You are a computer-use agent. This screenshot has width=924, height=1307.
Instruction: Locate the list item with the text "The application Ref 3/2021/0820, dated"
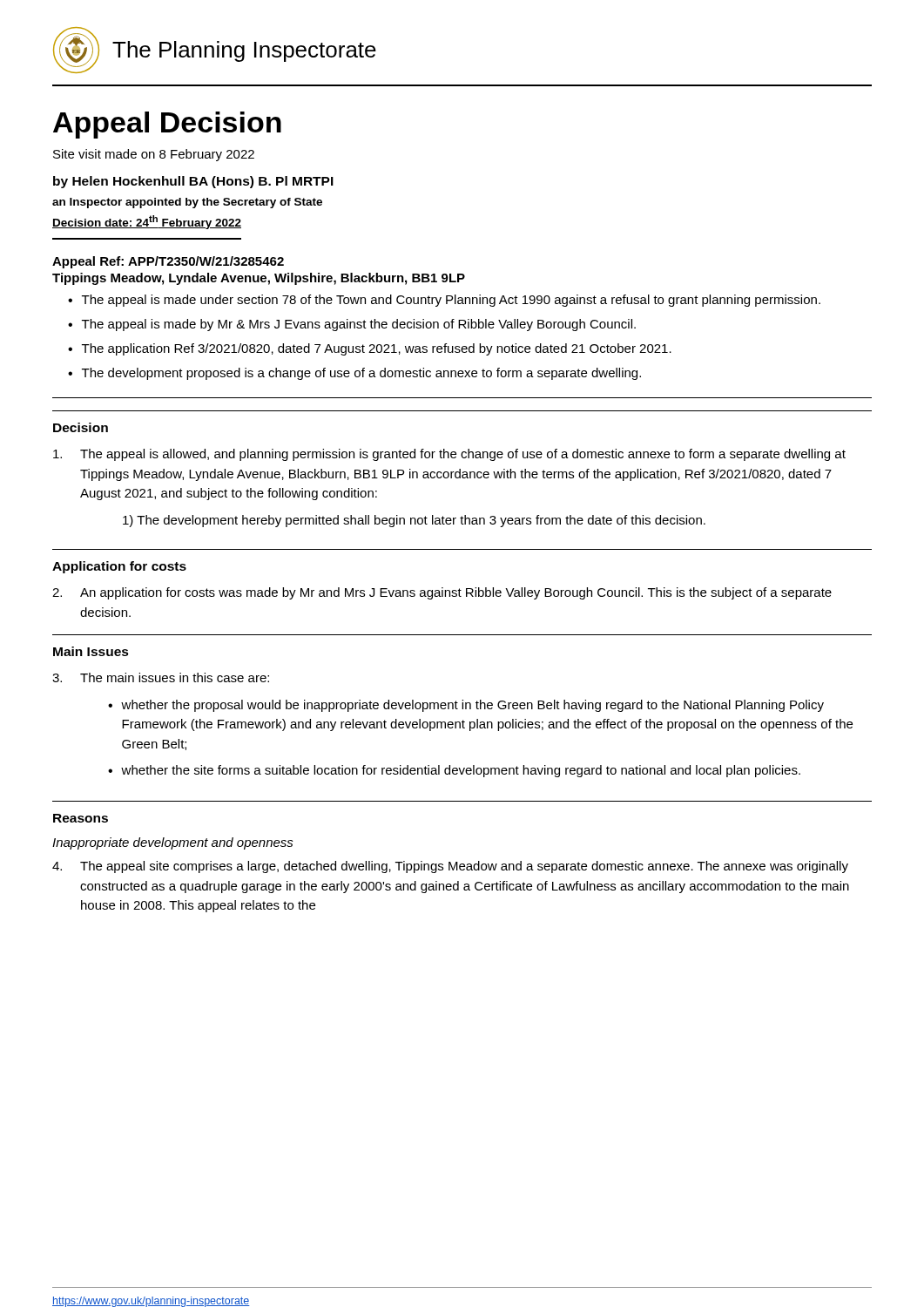coord(377,348)
